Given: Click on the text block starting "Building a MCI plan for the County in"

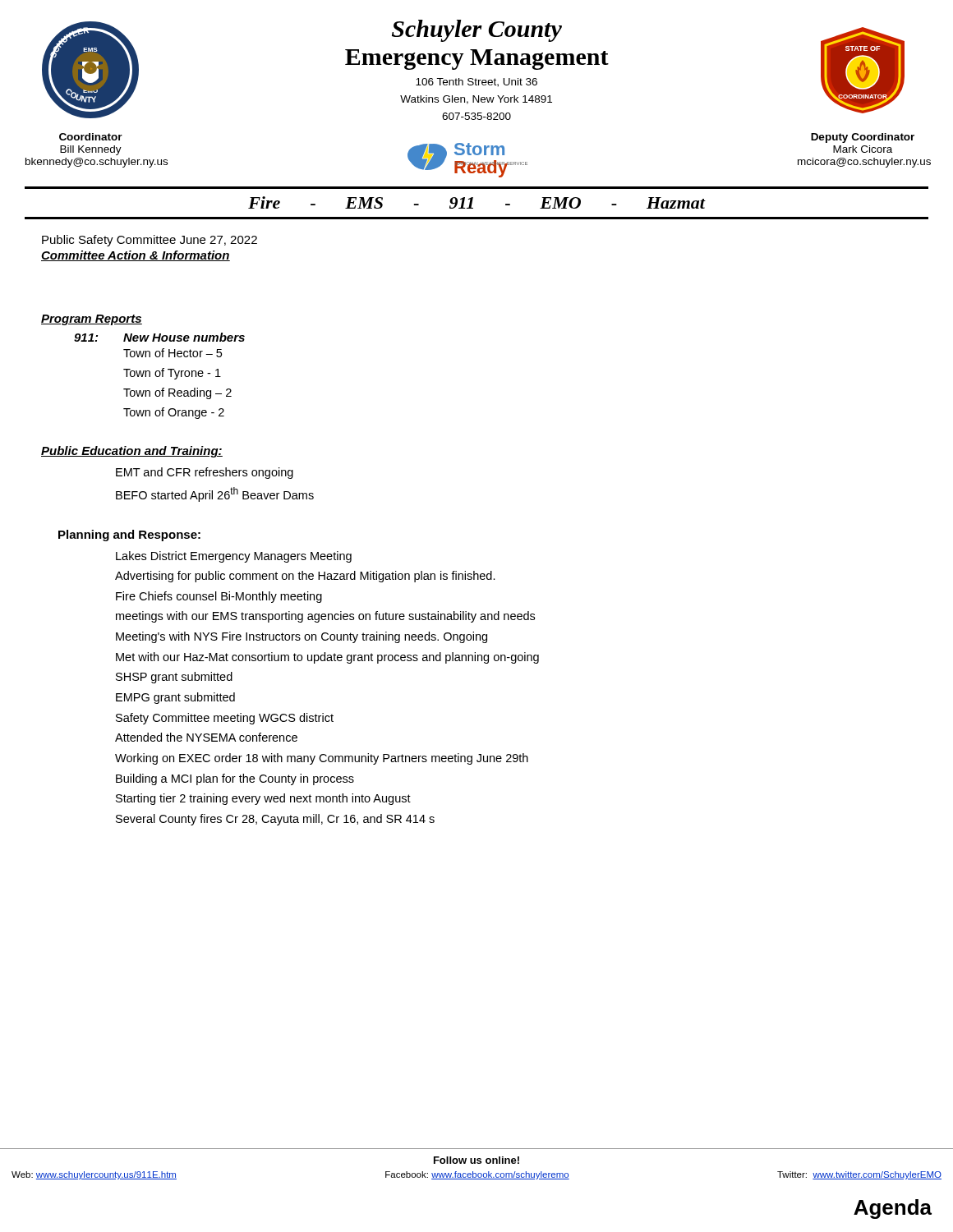Looking at the screenshot, I should point(235,778).
